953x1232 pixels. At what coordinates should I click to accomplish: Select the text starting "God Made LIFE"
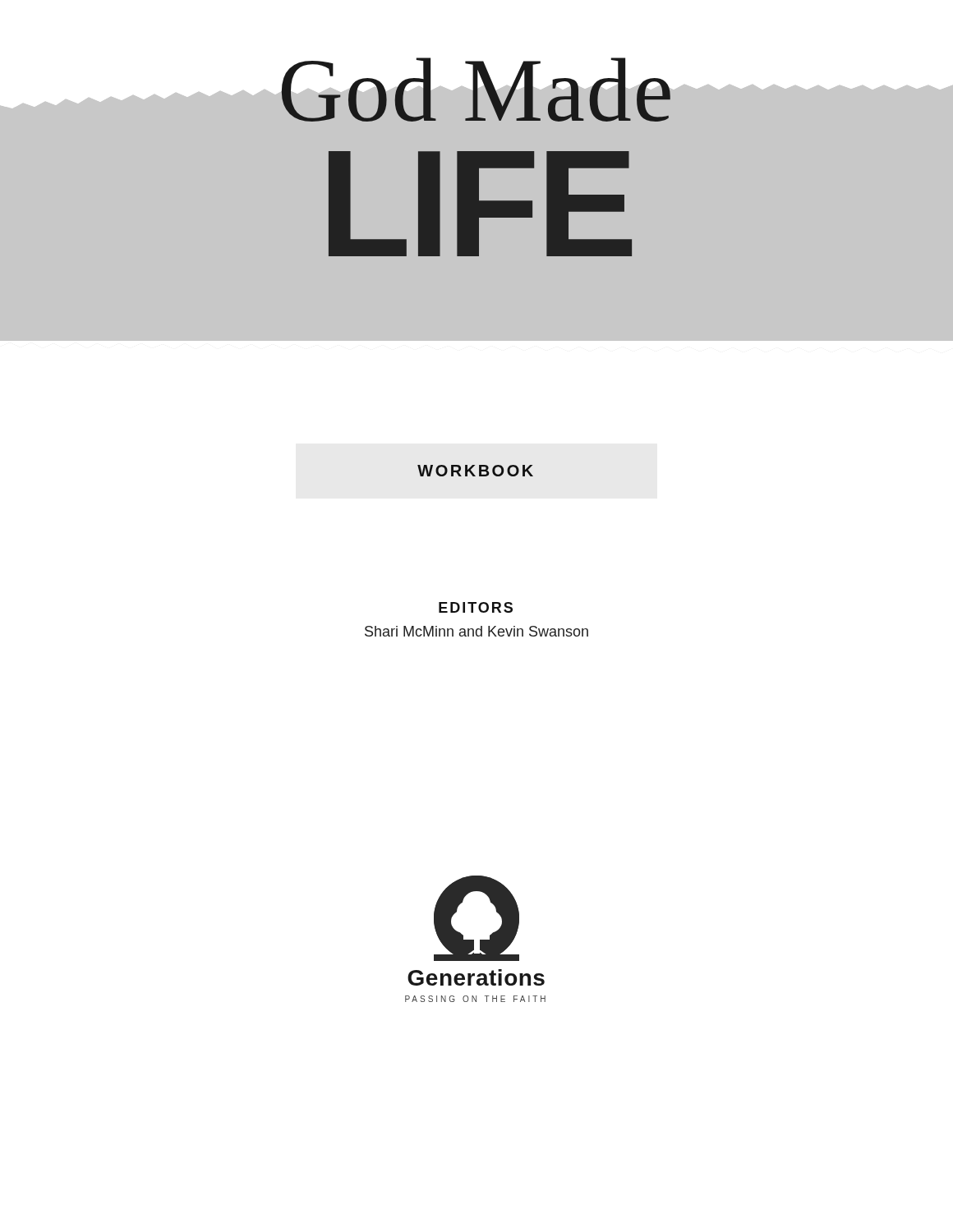click(x=476, y=159)
